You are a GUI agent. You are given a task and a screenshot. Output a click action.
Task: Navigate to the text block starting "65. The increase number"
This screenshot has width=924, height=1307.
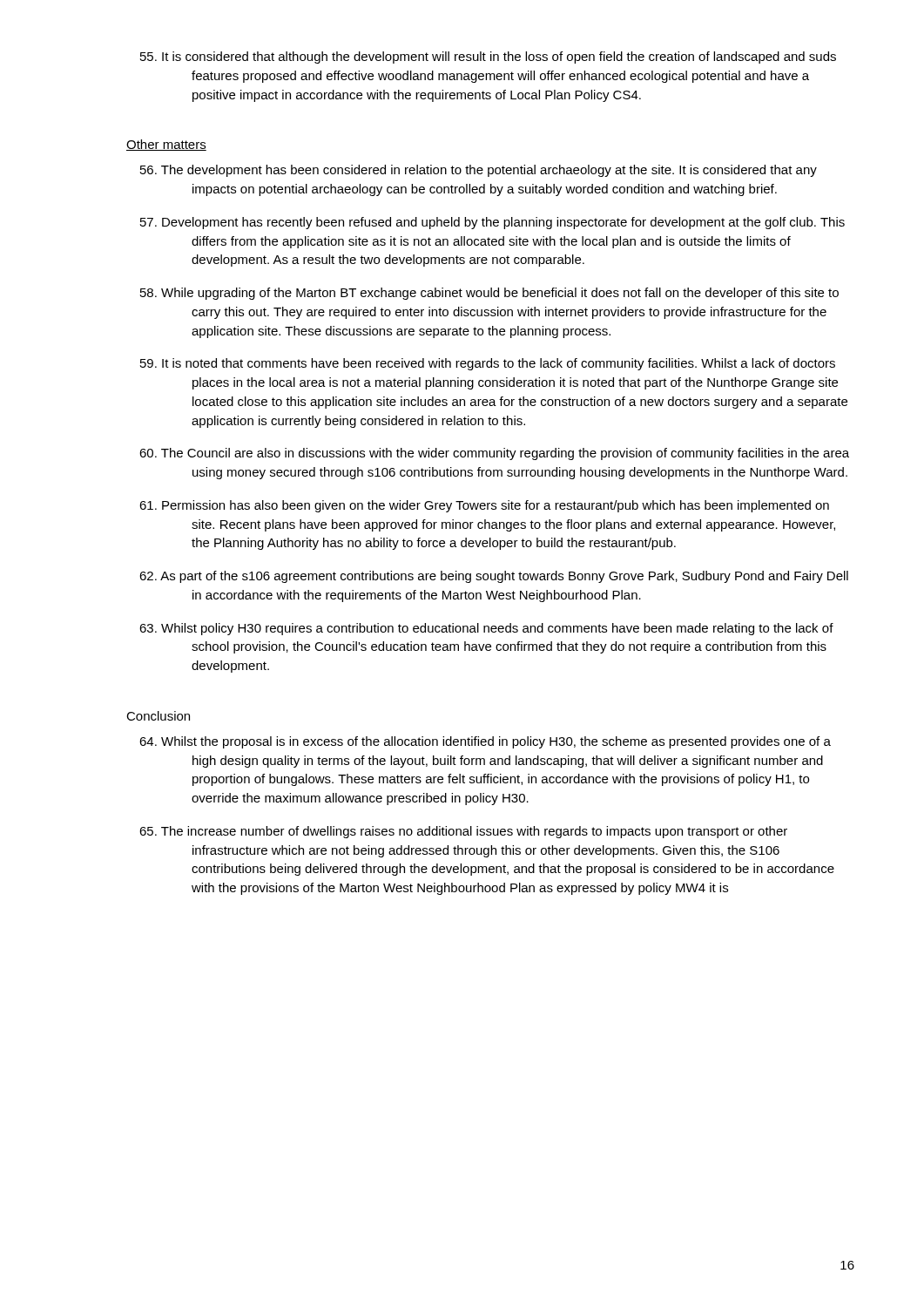(x=487, y=859)
